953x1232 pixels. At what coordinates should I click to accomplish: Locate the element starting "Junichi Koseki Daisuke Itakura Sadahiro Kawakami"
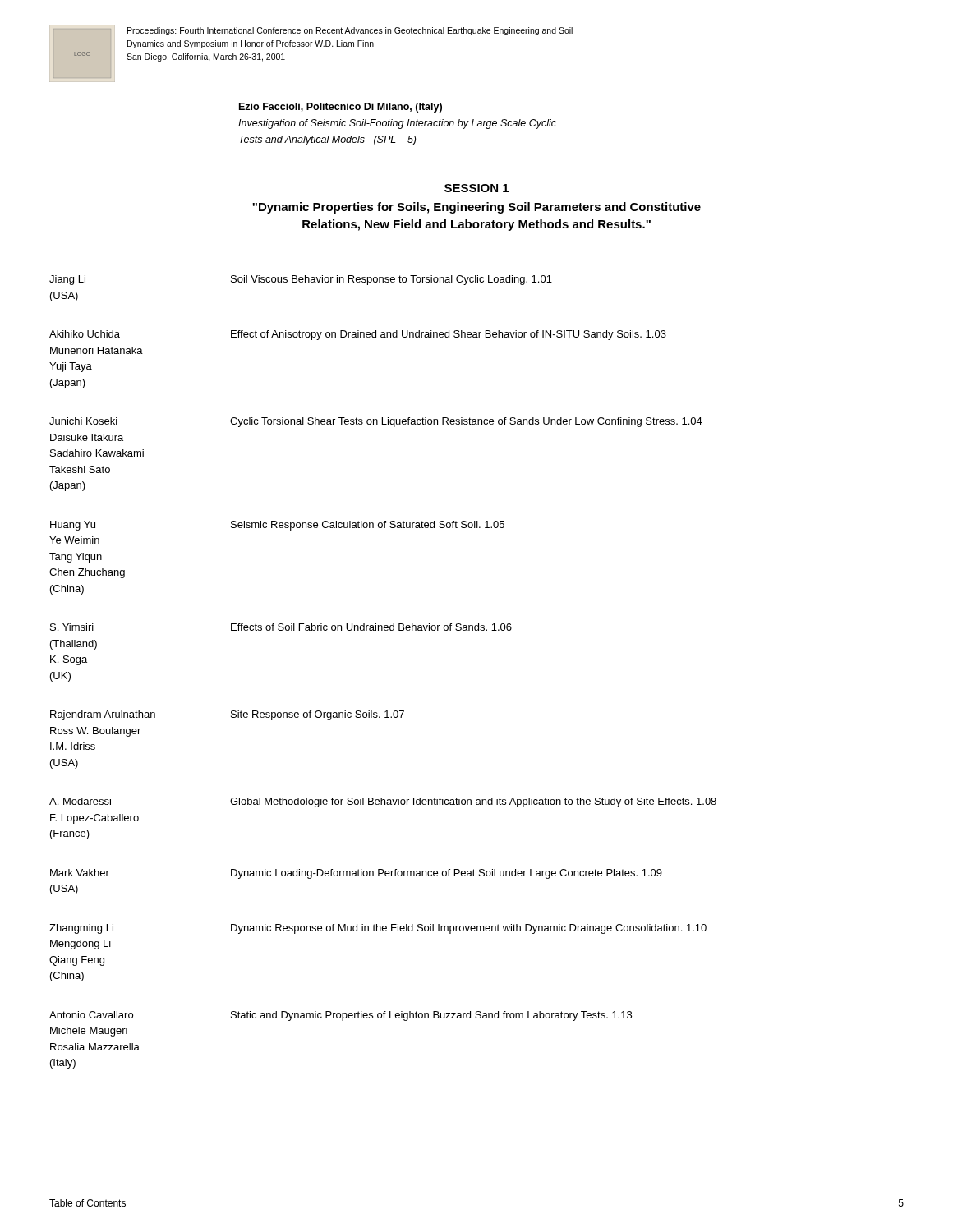[376, 422]
